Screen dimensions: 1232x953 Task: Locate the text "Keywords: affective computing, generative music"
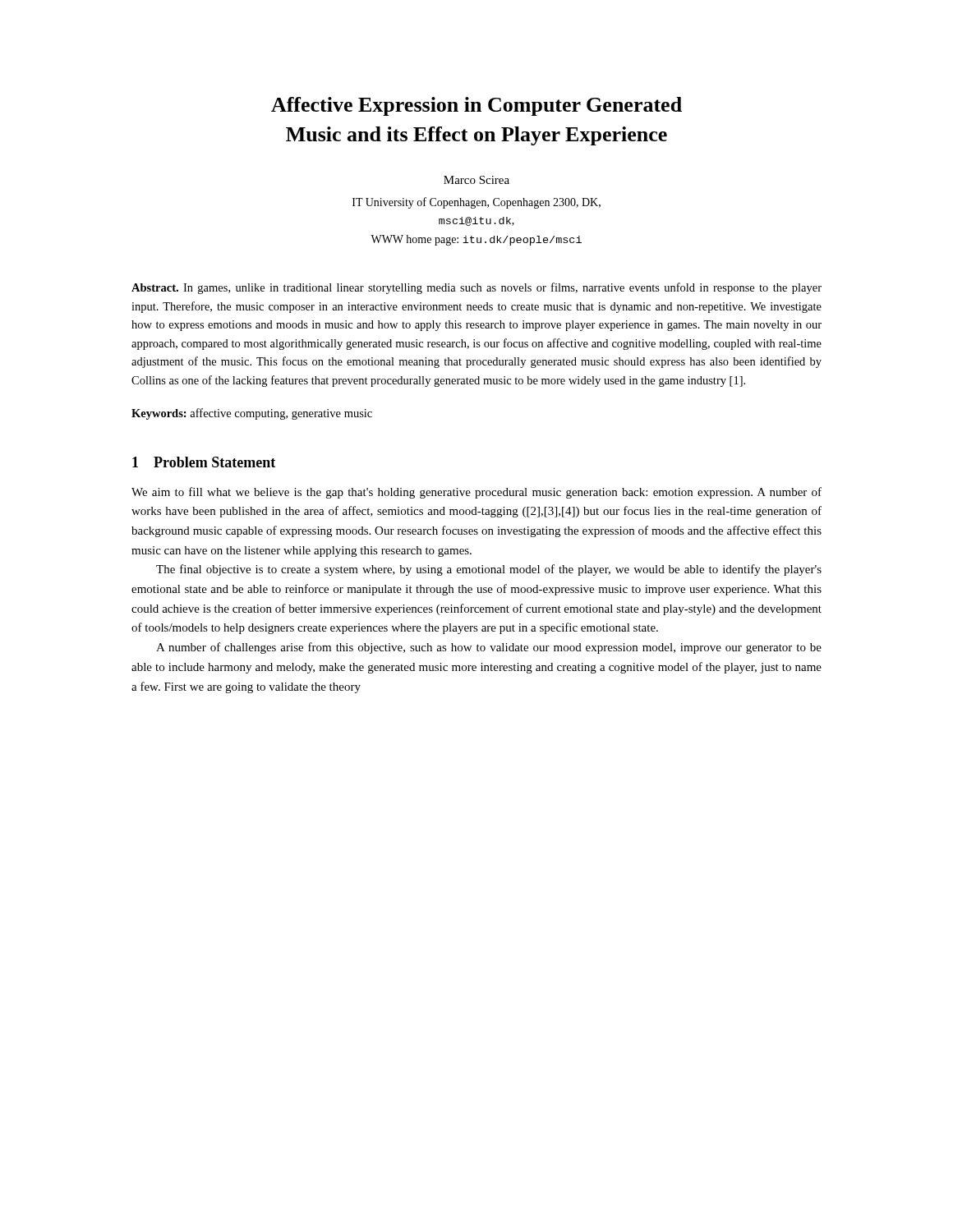click(252, 413)
